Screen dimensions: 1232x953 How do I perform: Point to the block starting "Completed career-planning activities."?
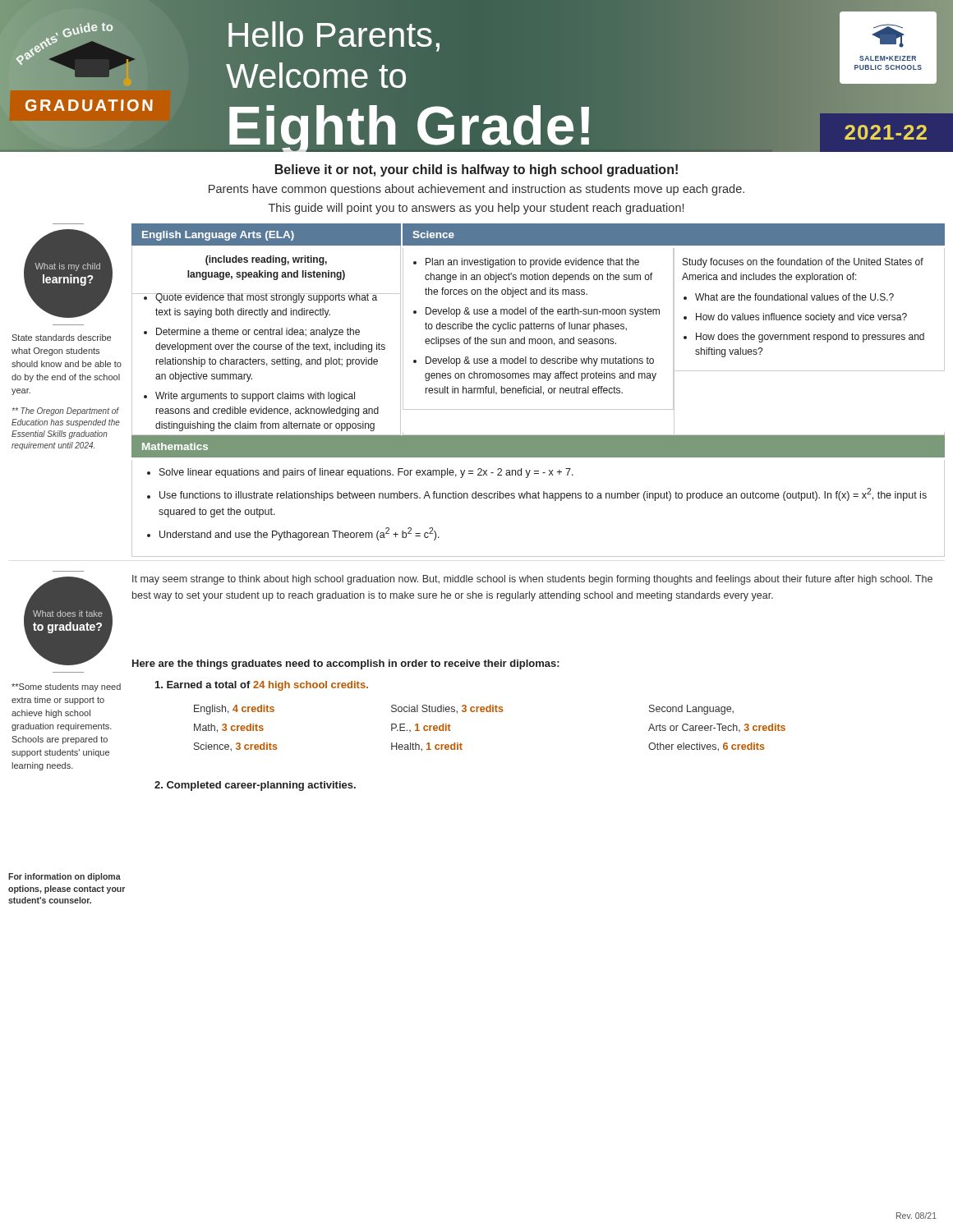pos(255,785)
